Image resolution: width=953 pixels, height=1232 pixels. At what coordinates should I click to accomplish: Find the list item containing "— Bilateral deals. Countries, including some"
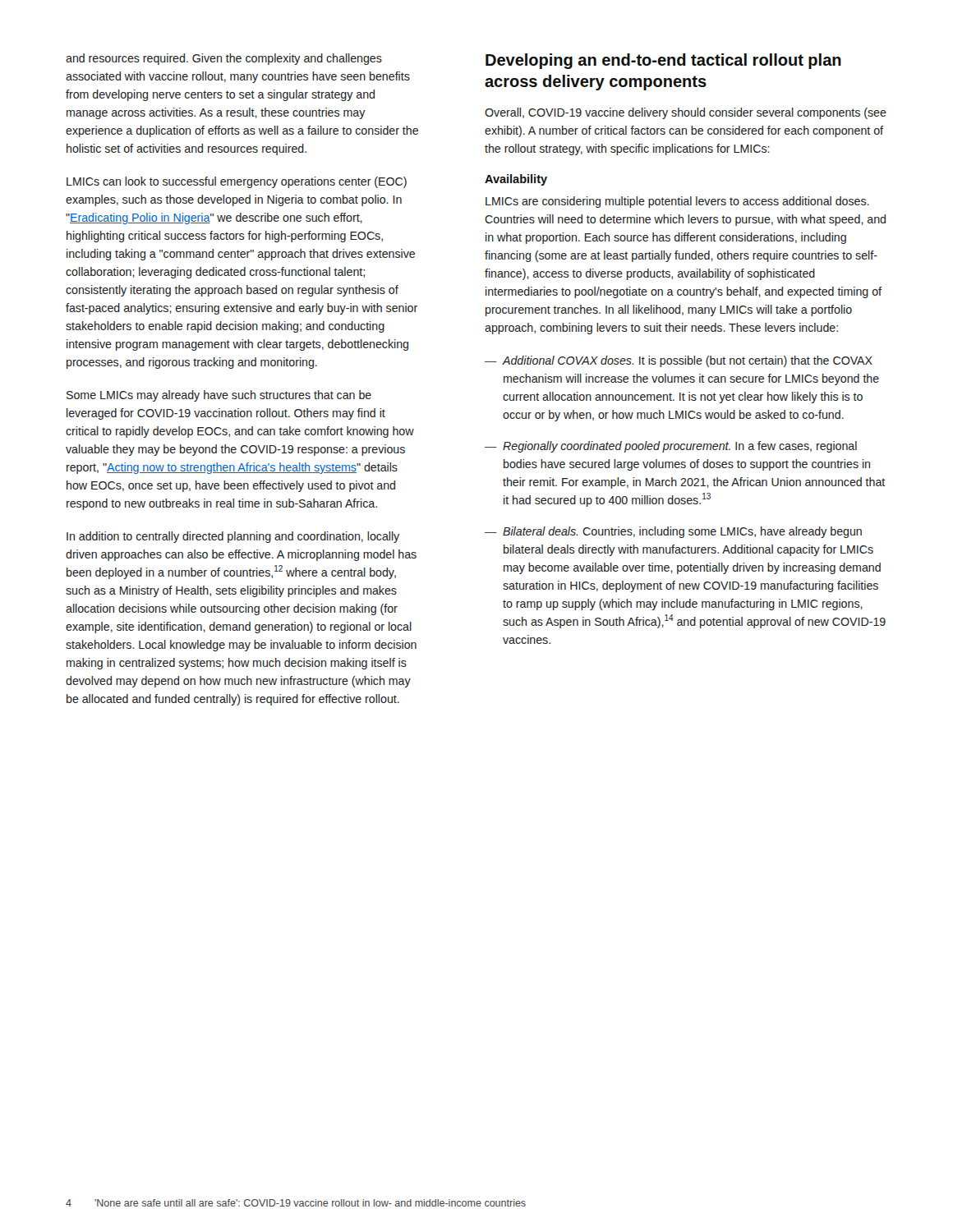point(686,586)
